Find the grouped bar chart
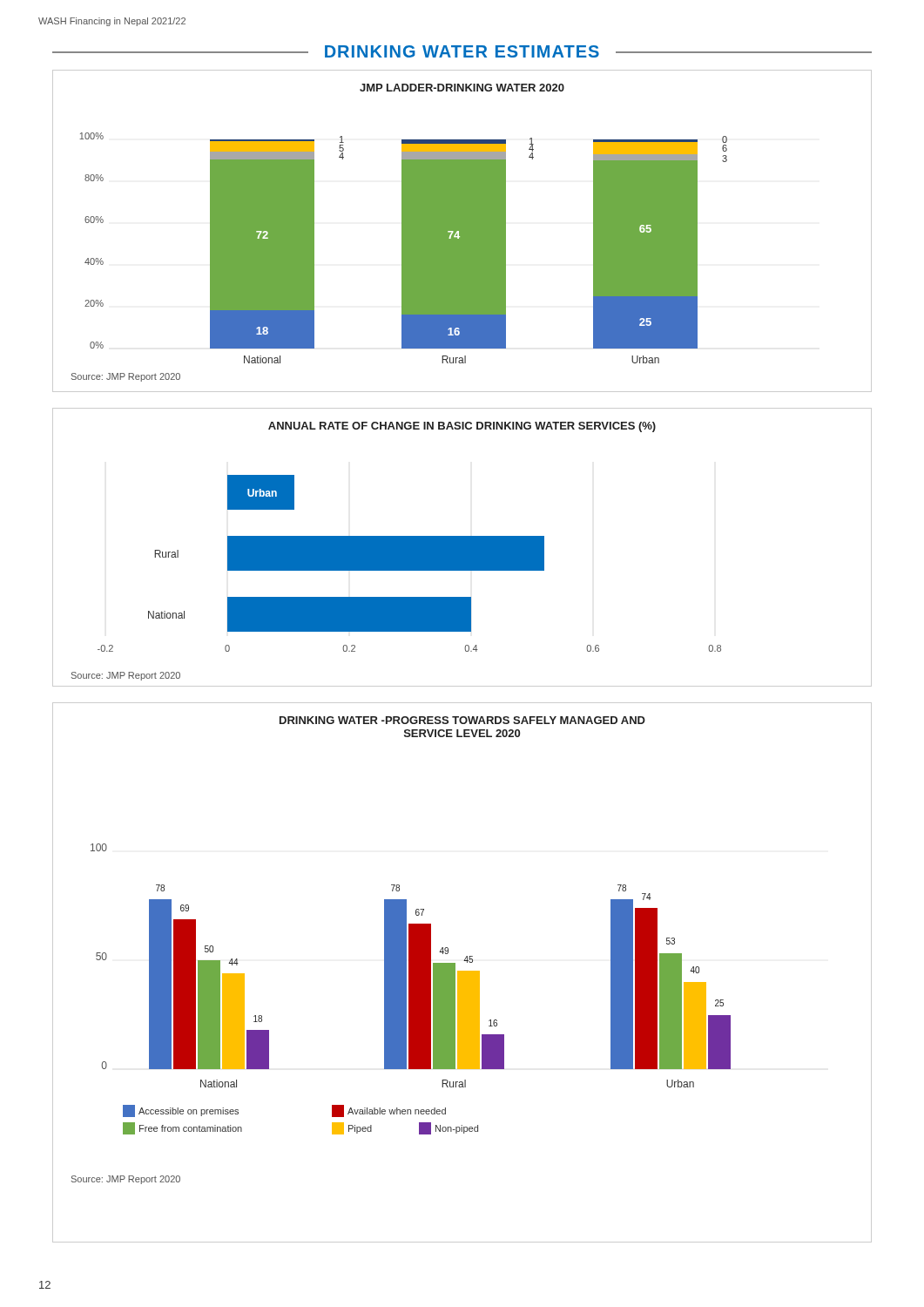The width and height of the screenshot is (924, 1307). pyautogui.click(x=462, y=972)
